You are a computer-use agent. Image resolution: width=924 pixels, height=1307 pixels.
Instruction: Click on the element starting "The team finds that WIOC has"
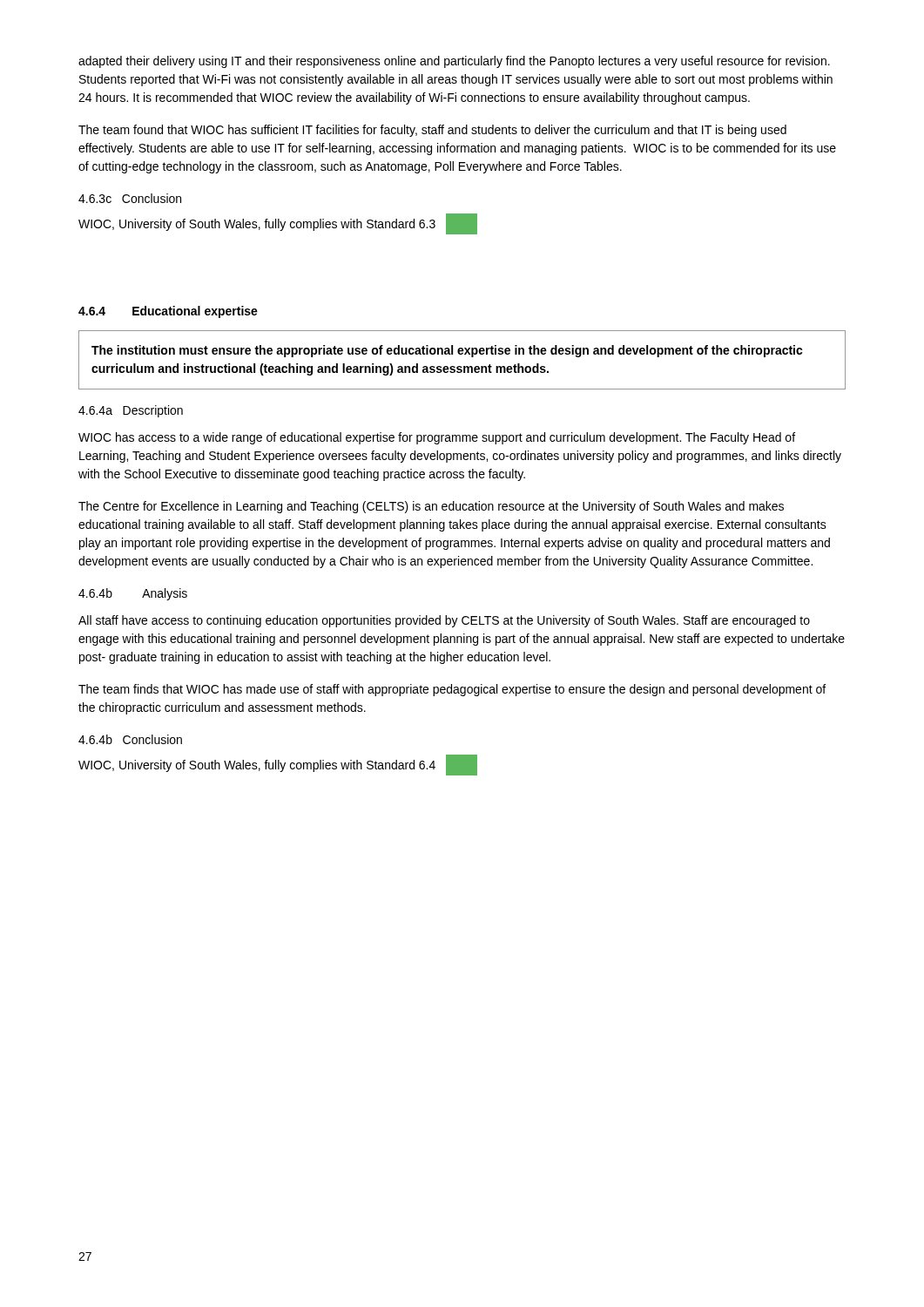[x=452, y=698]
